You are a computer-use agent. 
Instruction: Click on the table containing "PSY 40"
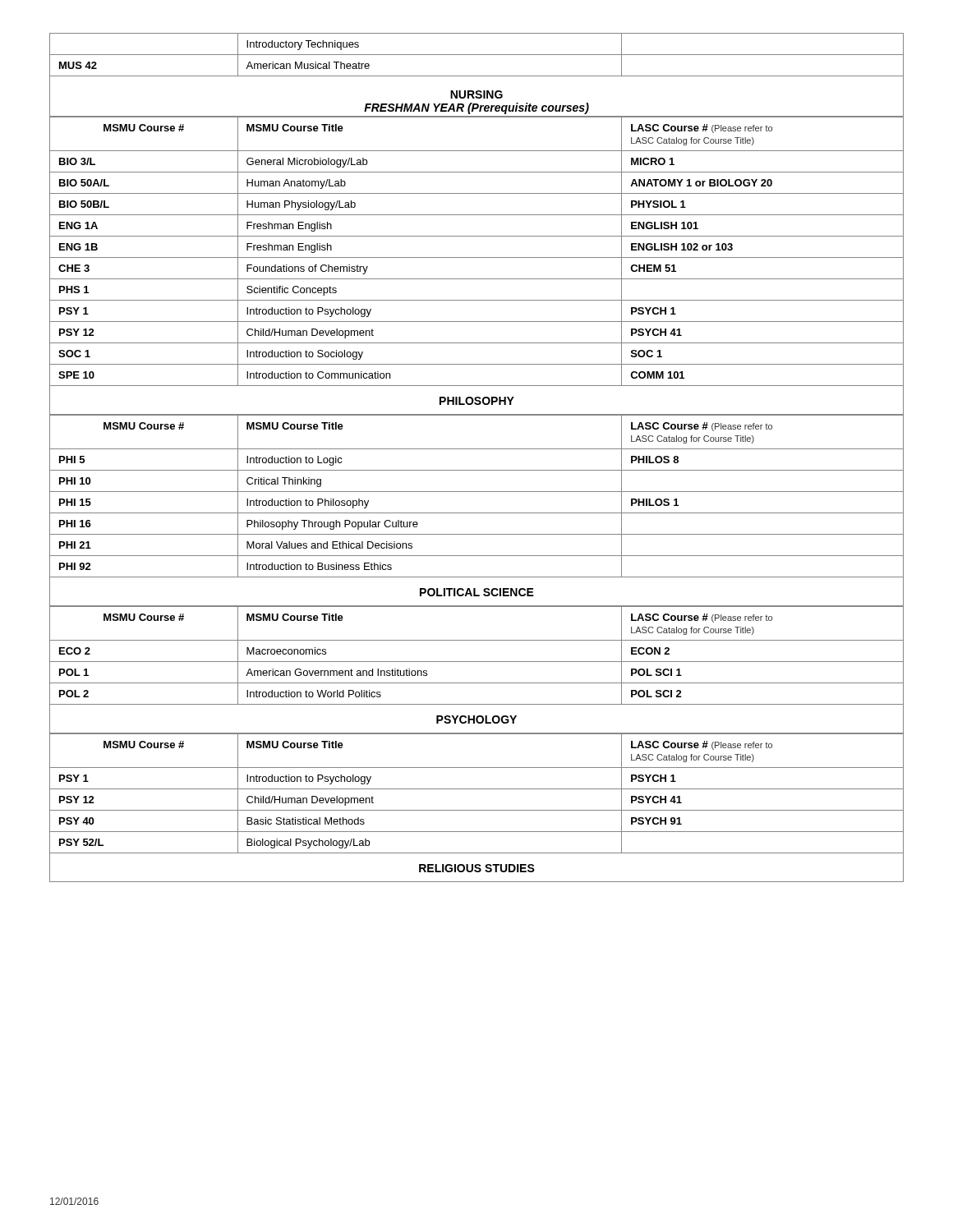(x=476, y=793)
